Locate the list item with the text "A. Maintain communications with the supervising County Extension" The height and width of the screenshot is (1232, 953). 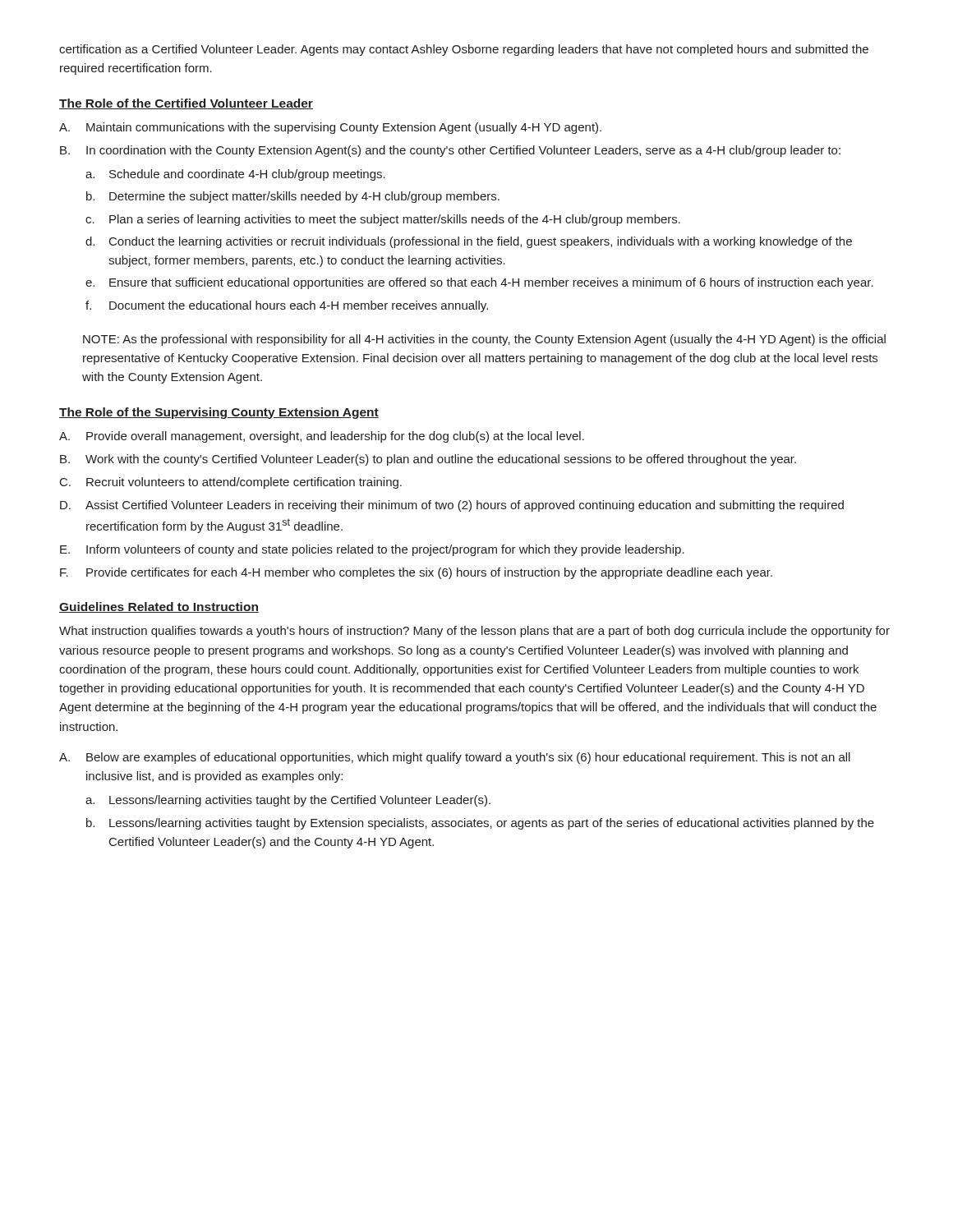[476, 127]
